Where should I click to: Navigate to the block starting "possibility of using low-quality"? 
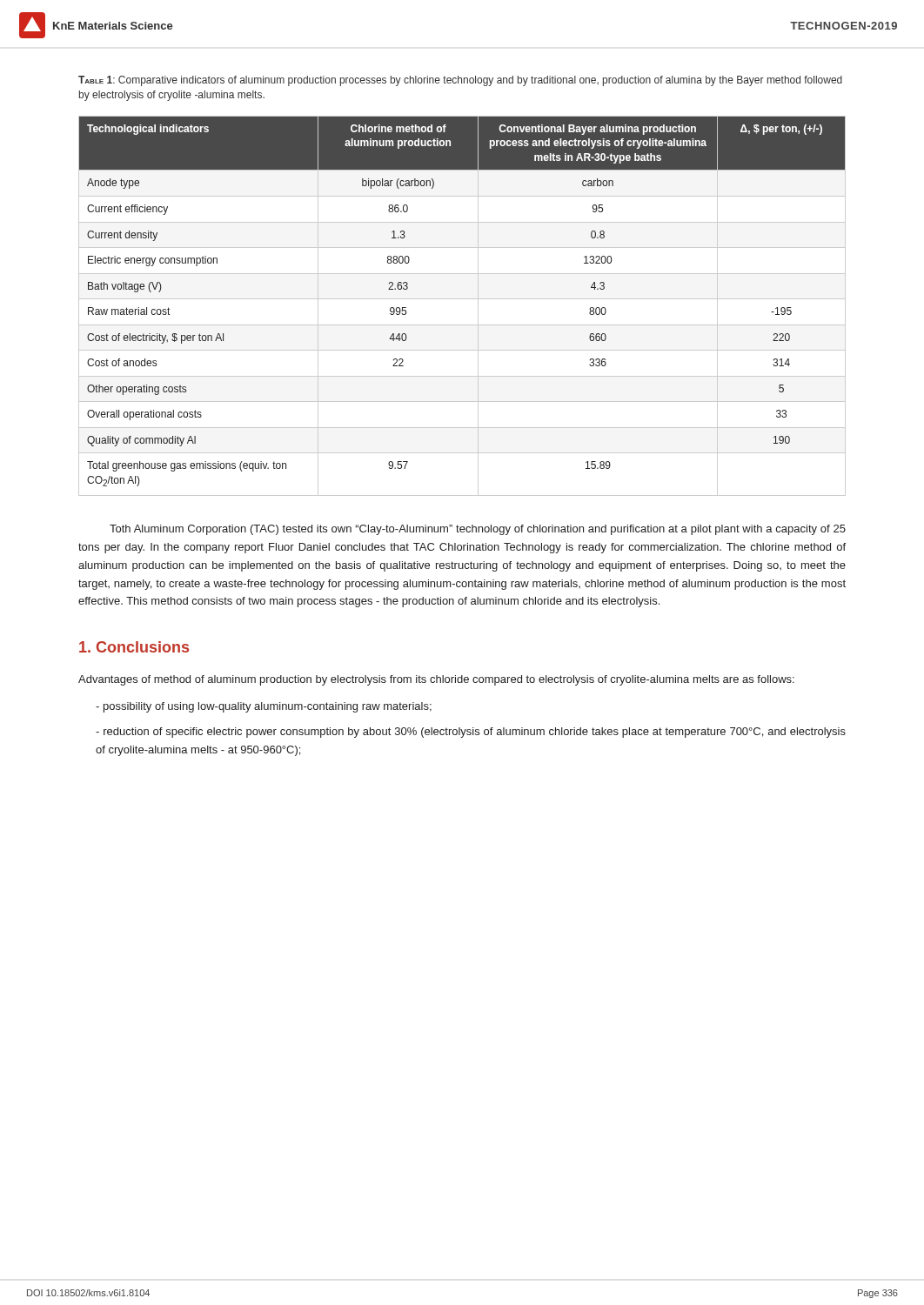tap(264, 706)
